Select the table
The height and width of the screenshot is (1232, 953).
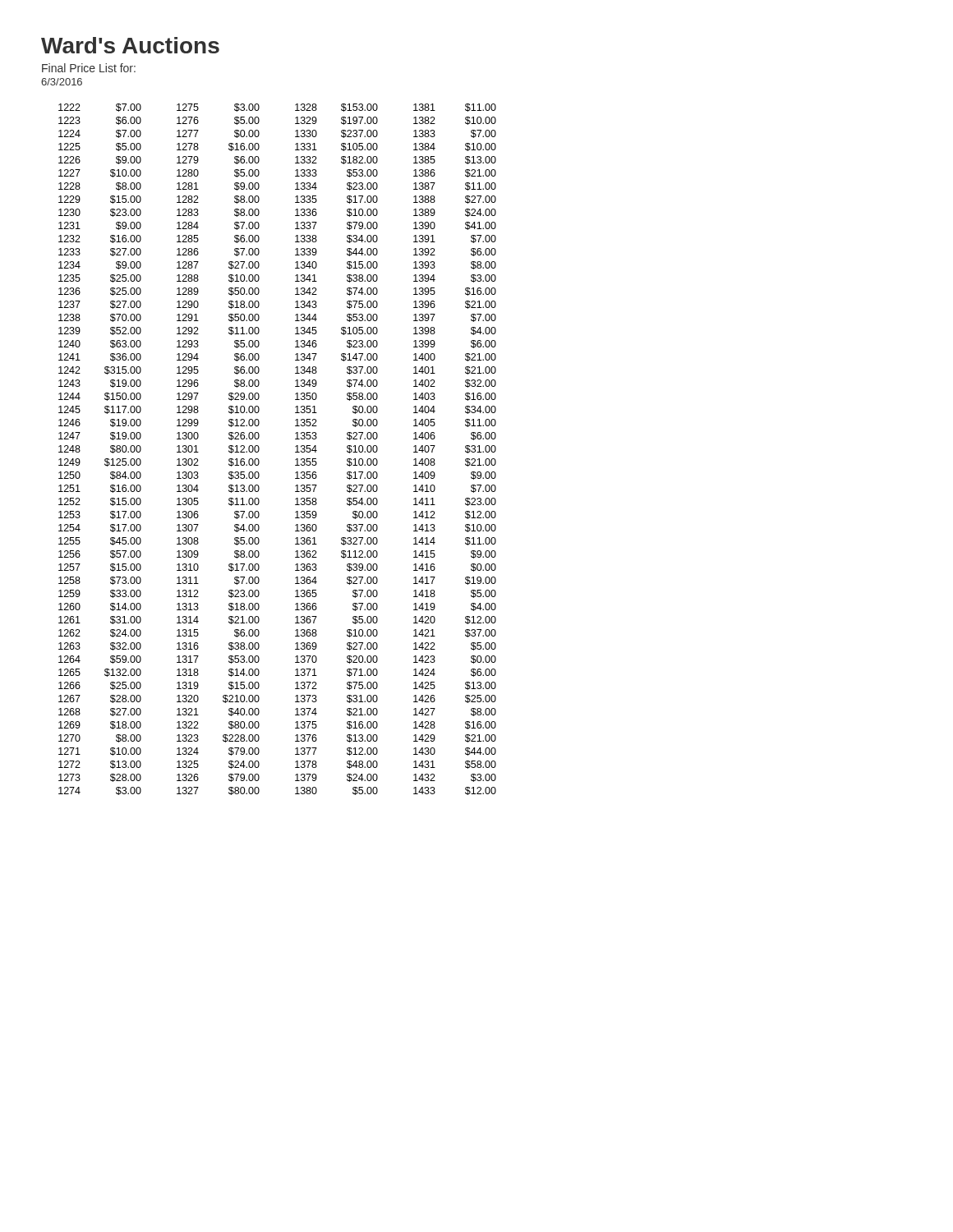[x=476, y=449]
